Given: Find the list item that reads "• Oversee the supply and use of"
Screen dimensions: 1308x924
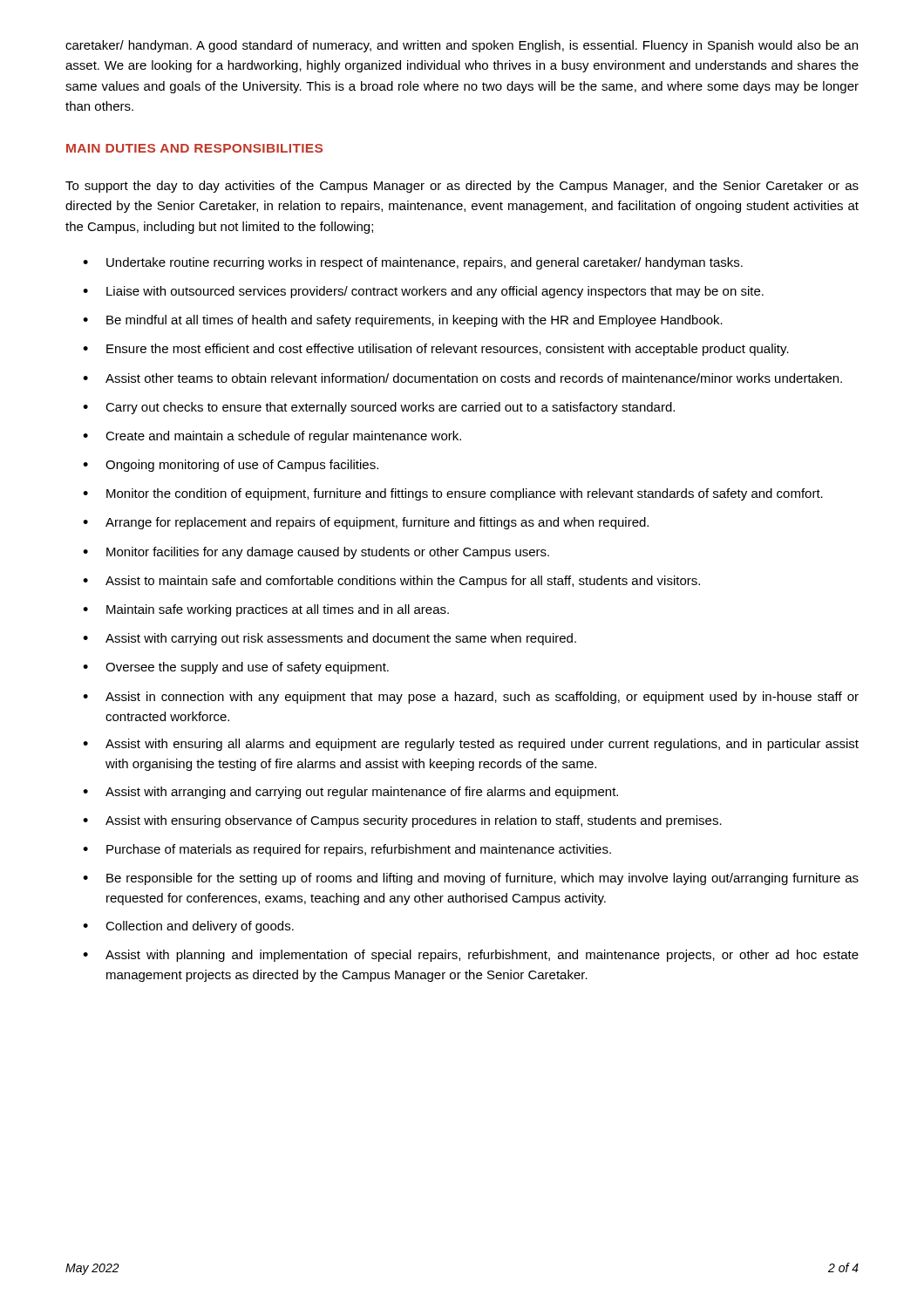Looking at the screenshot, I should point(236,668).
